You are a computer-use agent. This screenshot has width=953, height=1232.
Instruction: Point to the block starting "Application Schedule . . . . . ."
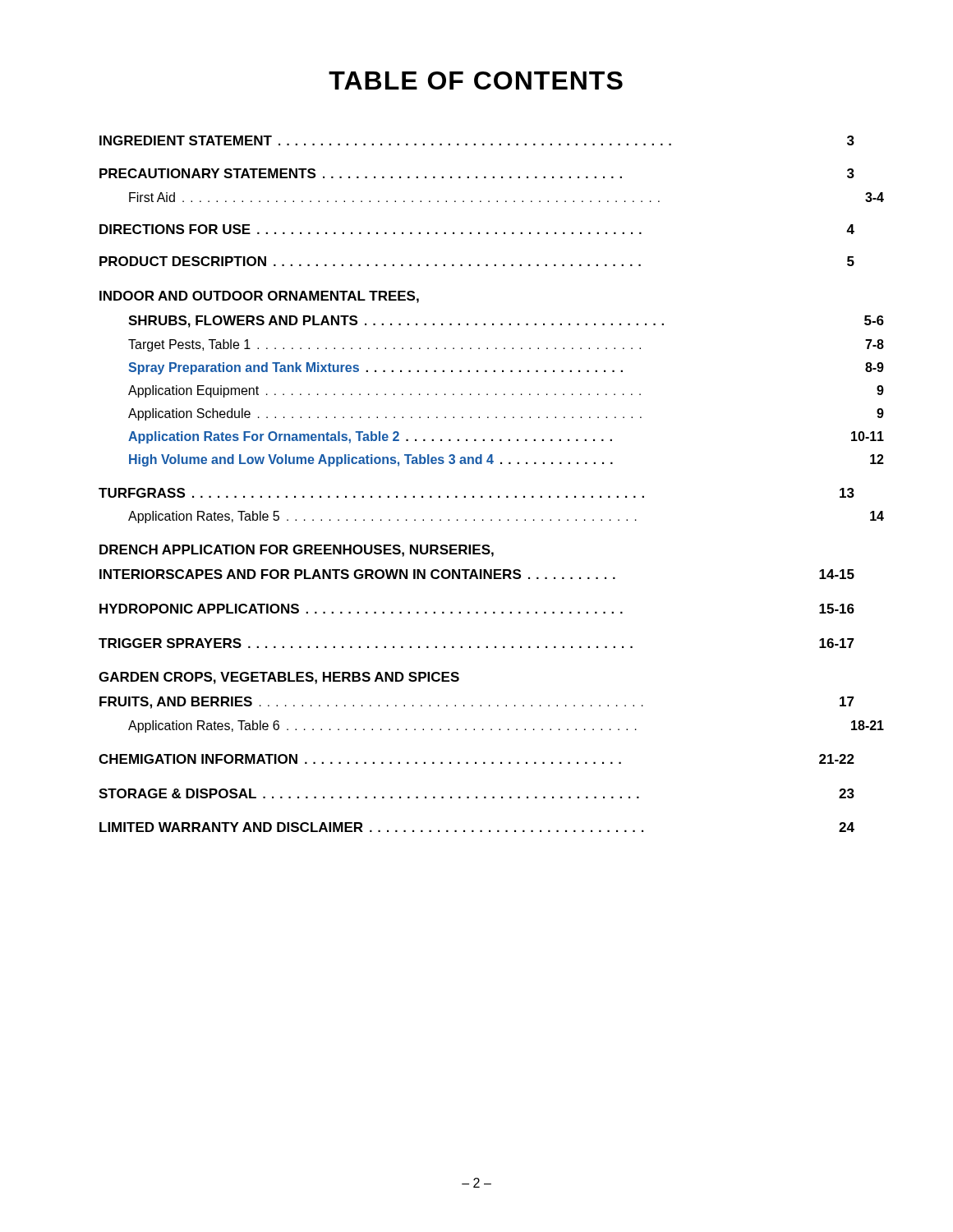pyautogui.click(x=506, y=414)
